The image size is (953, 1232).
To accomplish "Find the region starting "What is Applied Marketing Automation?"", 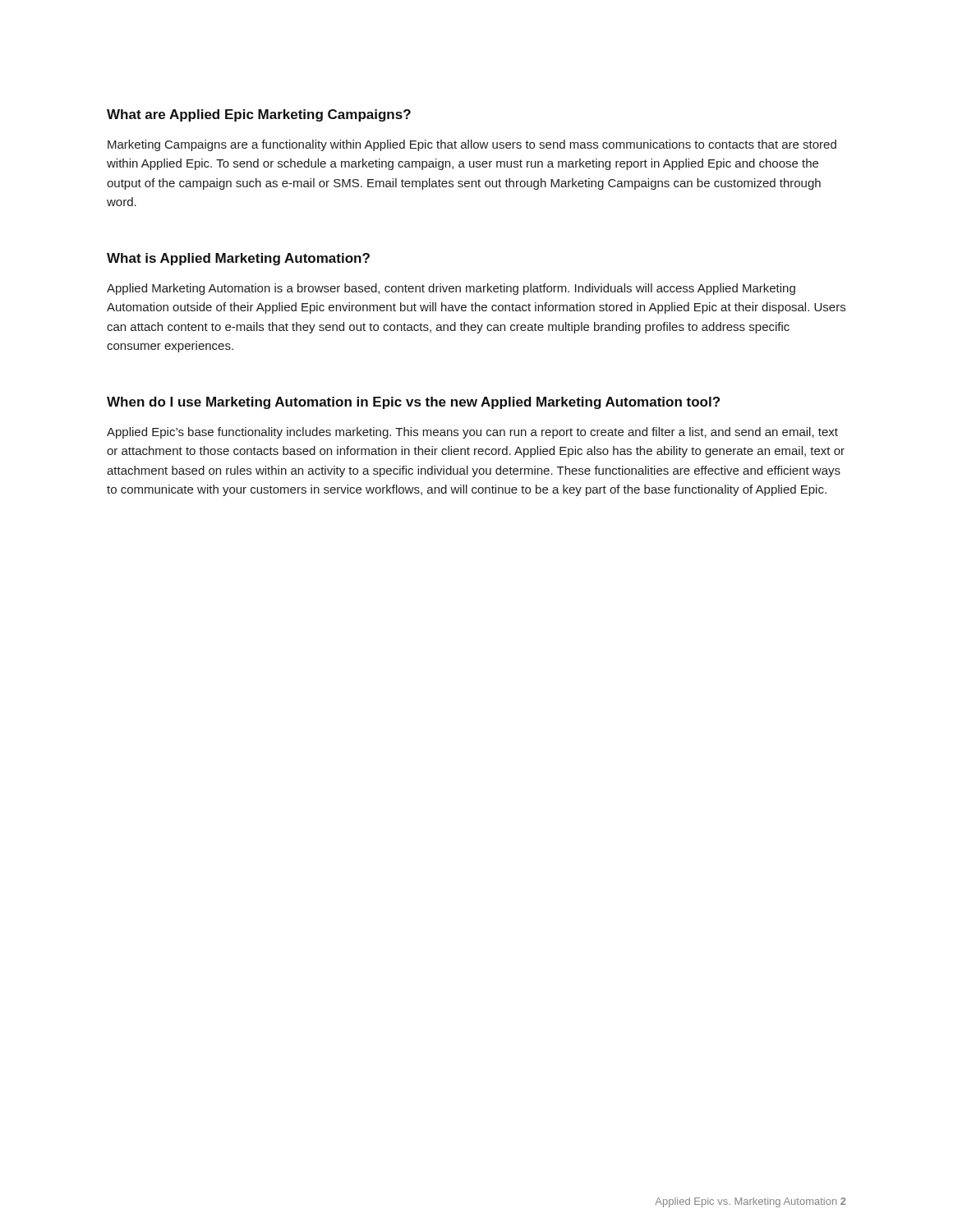I will click(239, 258).
